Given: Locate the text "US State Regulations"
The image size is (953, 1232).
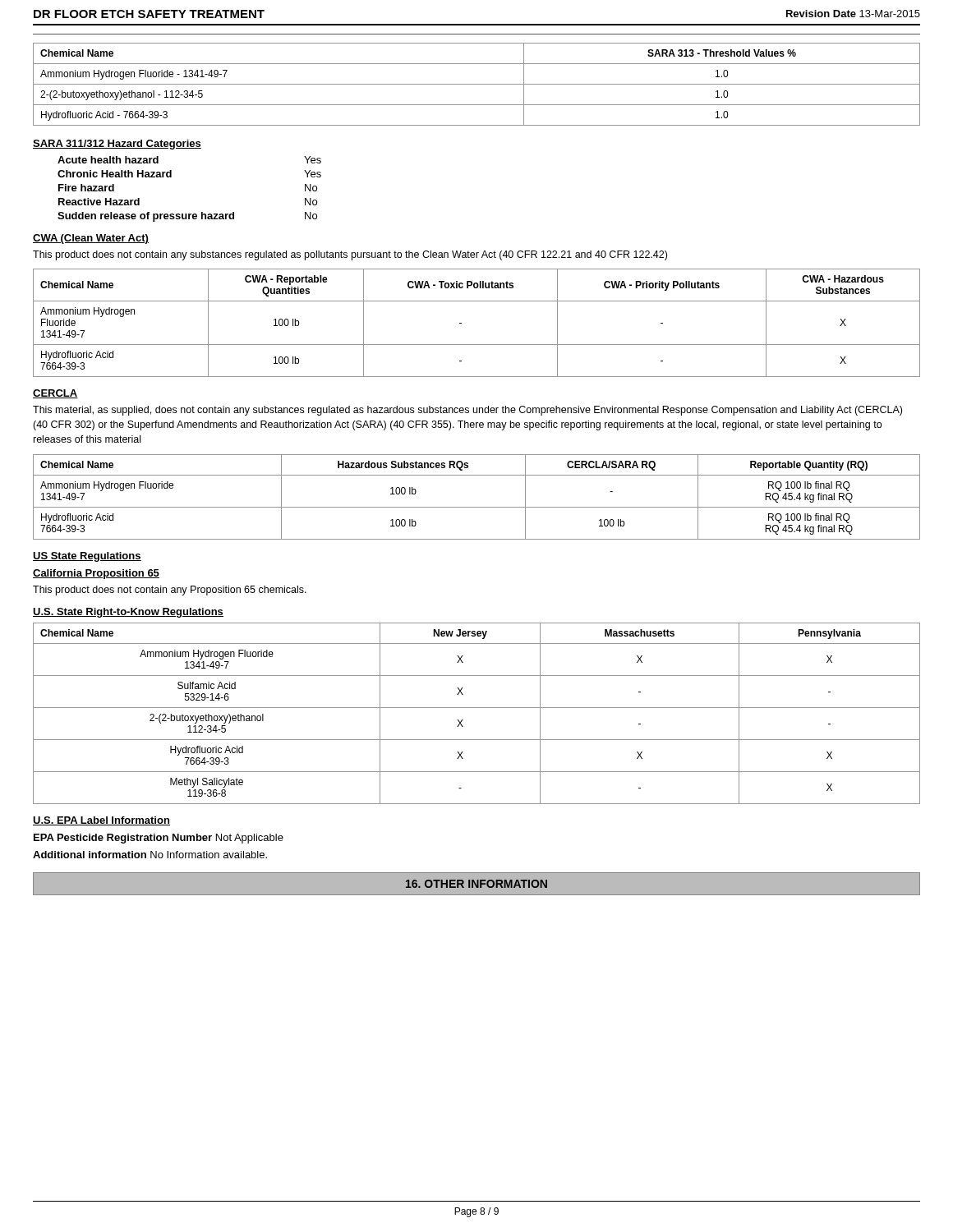Looking at the screenshot, I should (87, 555).
